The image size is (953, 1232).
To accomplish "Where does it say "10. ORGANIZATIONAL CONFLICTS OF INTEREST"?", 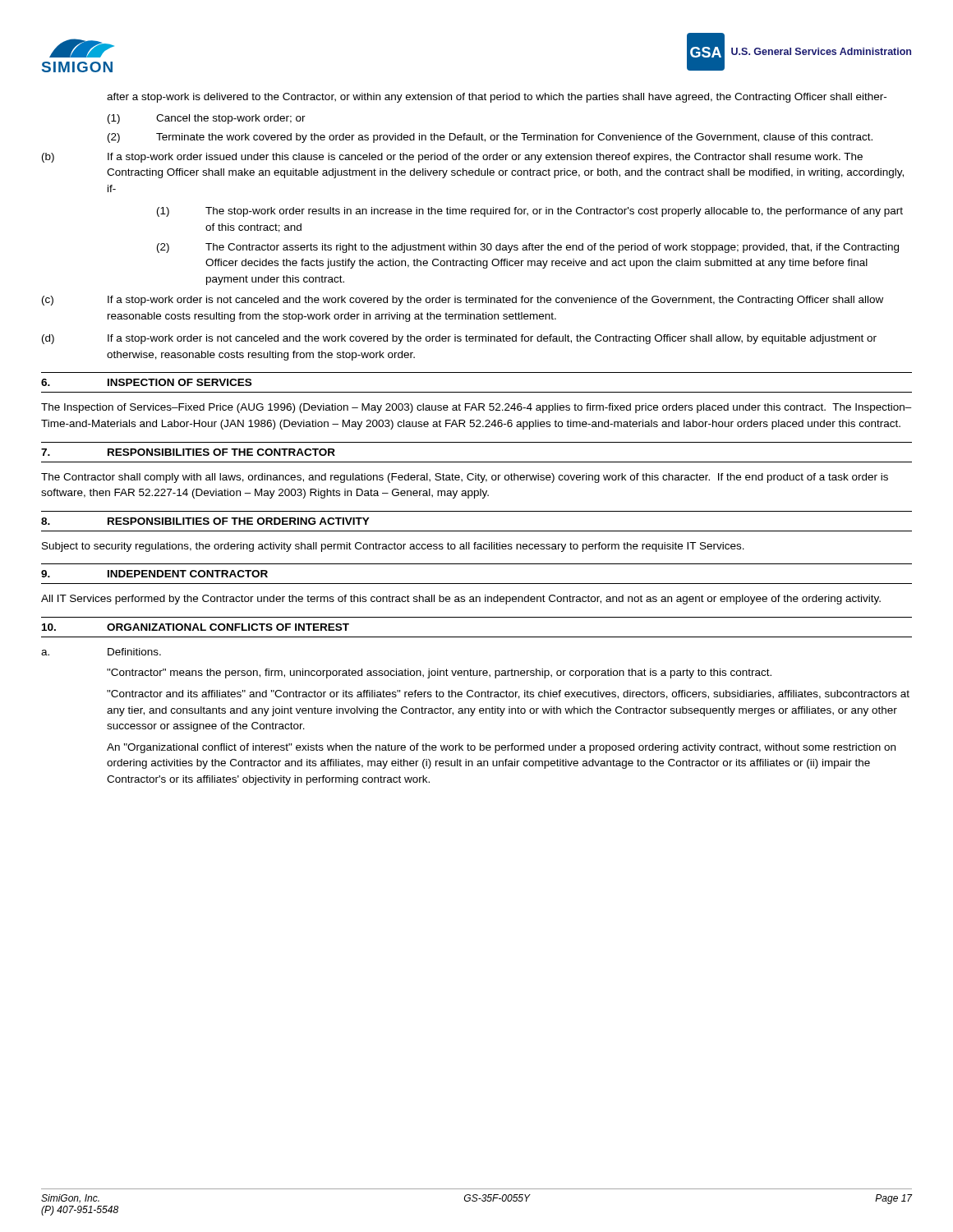I will point(195,627).
